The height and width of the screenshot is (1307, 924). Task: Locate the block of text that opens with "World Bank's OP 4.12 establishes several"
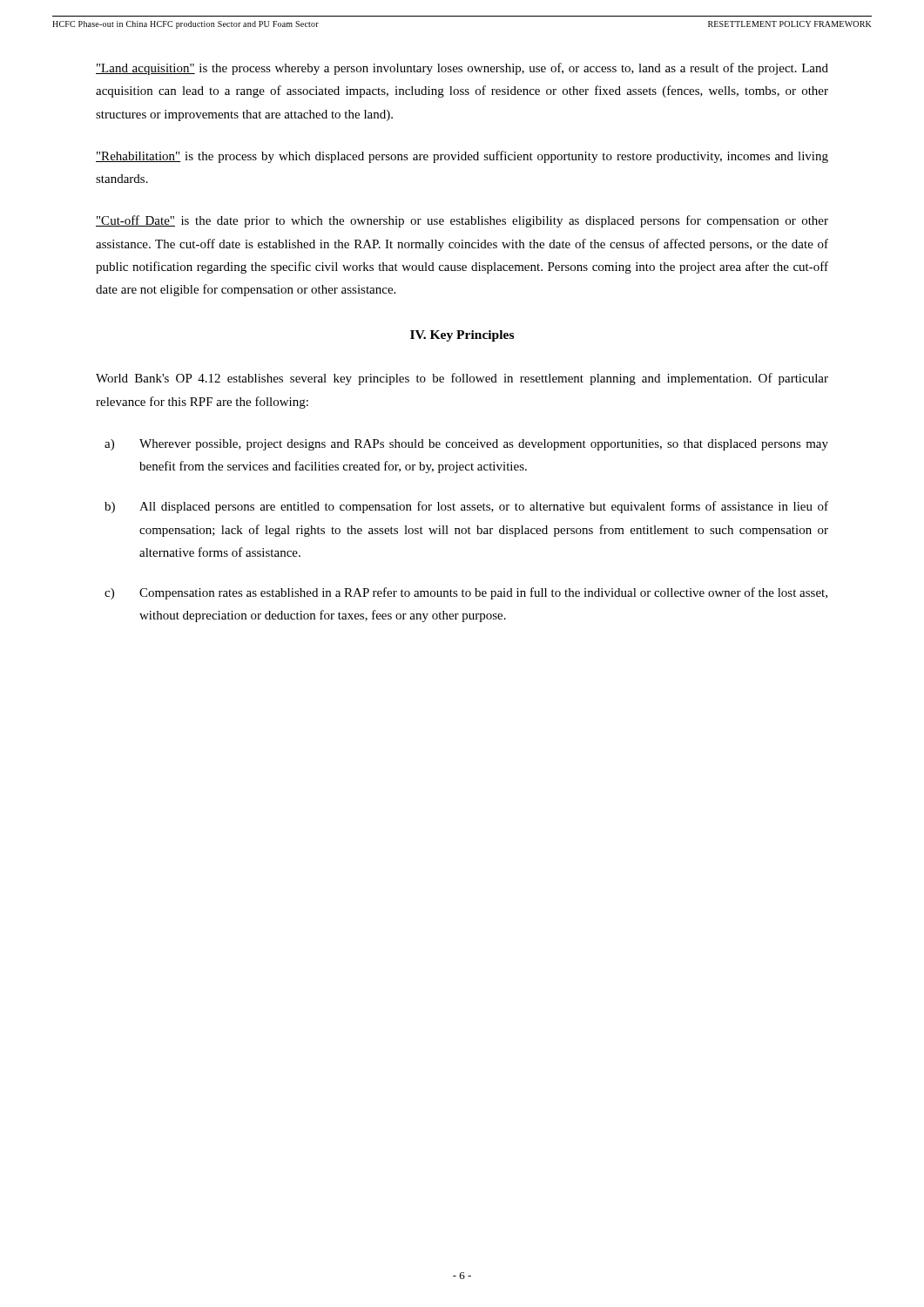462,390
